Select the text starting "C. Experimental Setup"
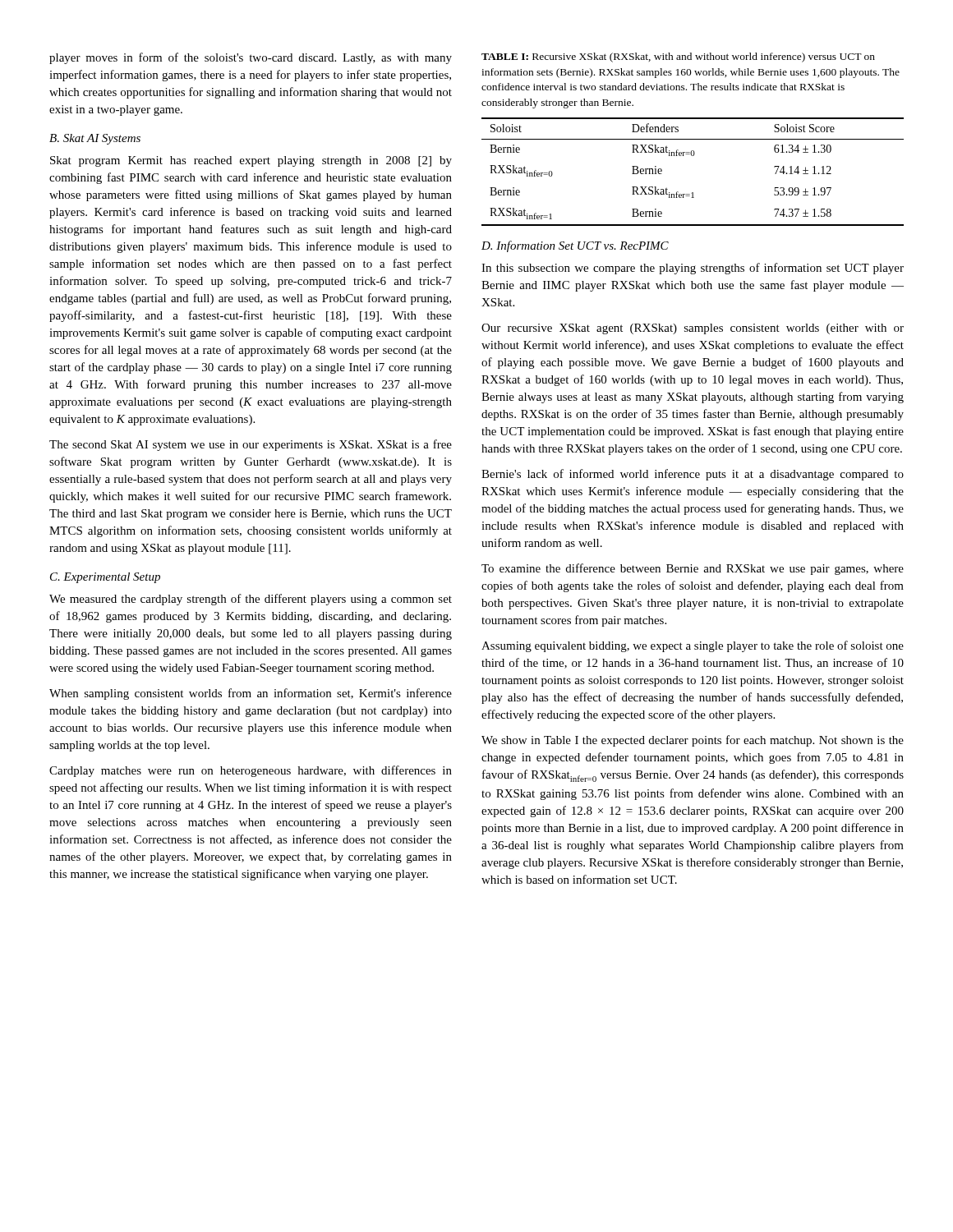Image resolution: width=953 pixels, height=1232 pixels. click(x=105, y=578)
